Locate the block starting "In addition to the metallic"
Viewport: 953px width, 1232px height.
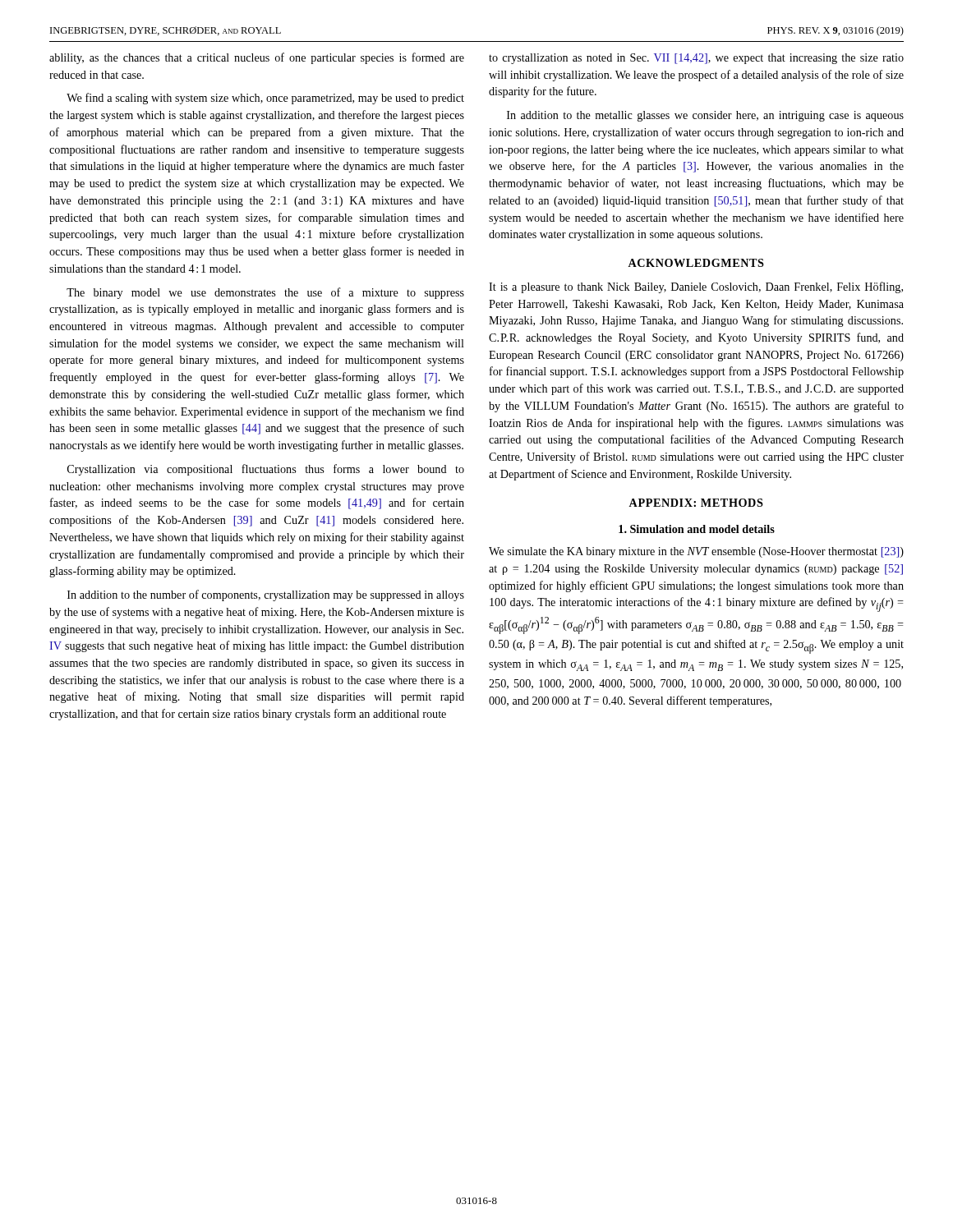click(696, 175)
